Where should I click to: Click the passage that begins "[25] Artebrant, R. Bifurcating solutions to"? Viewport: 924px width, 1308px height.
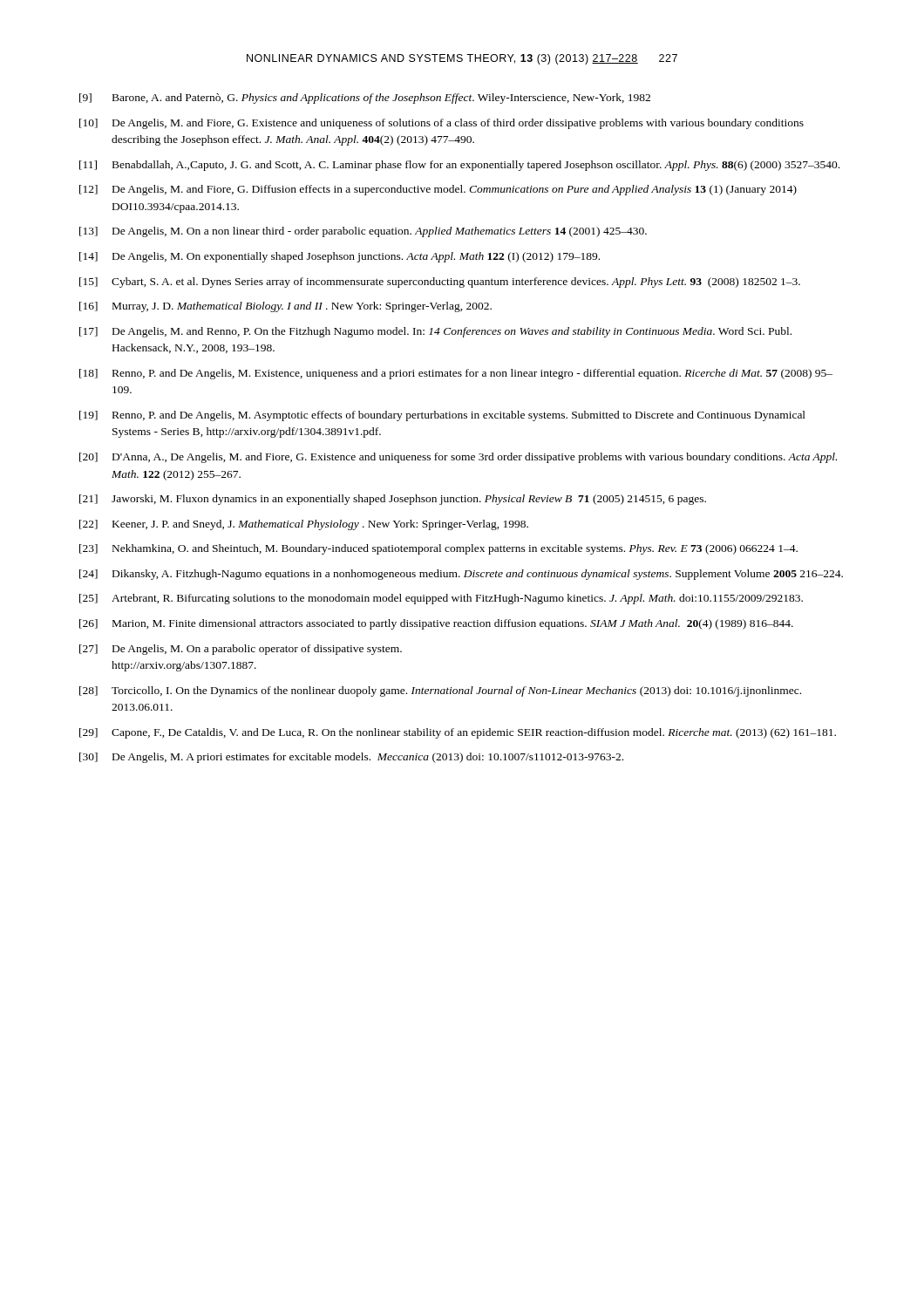(462, 598)
